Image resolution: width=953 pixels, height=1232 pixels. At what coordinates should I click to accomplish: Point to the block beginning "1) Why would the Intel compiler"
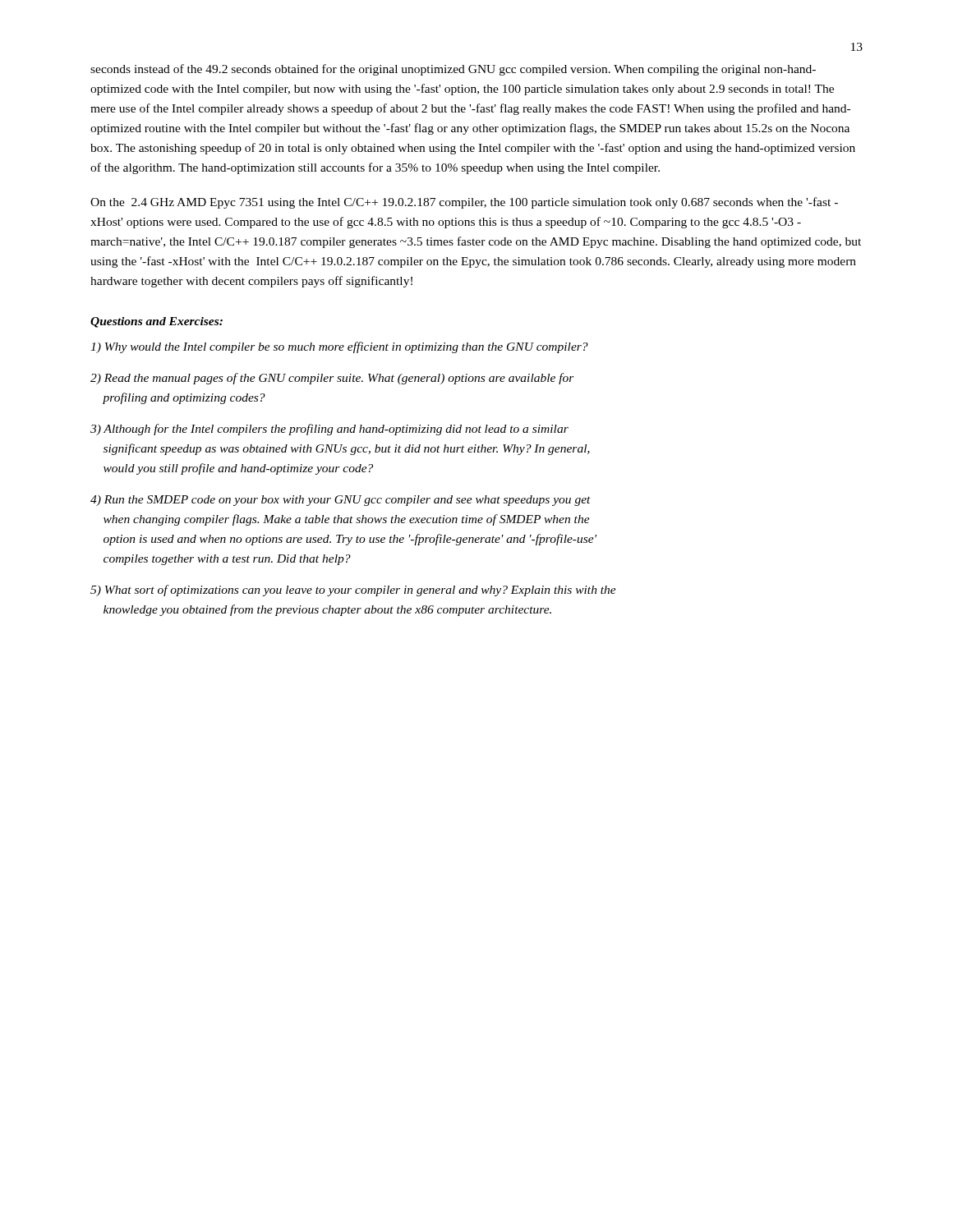[x=476, y=347]
